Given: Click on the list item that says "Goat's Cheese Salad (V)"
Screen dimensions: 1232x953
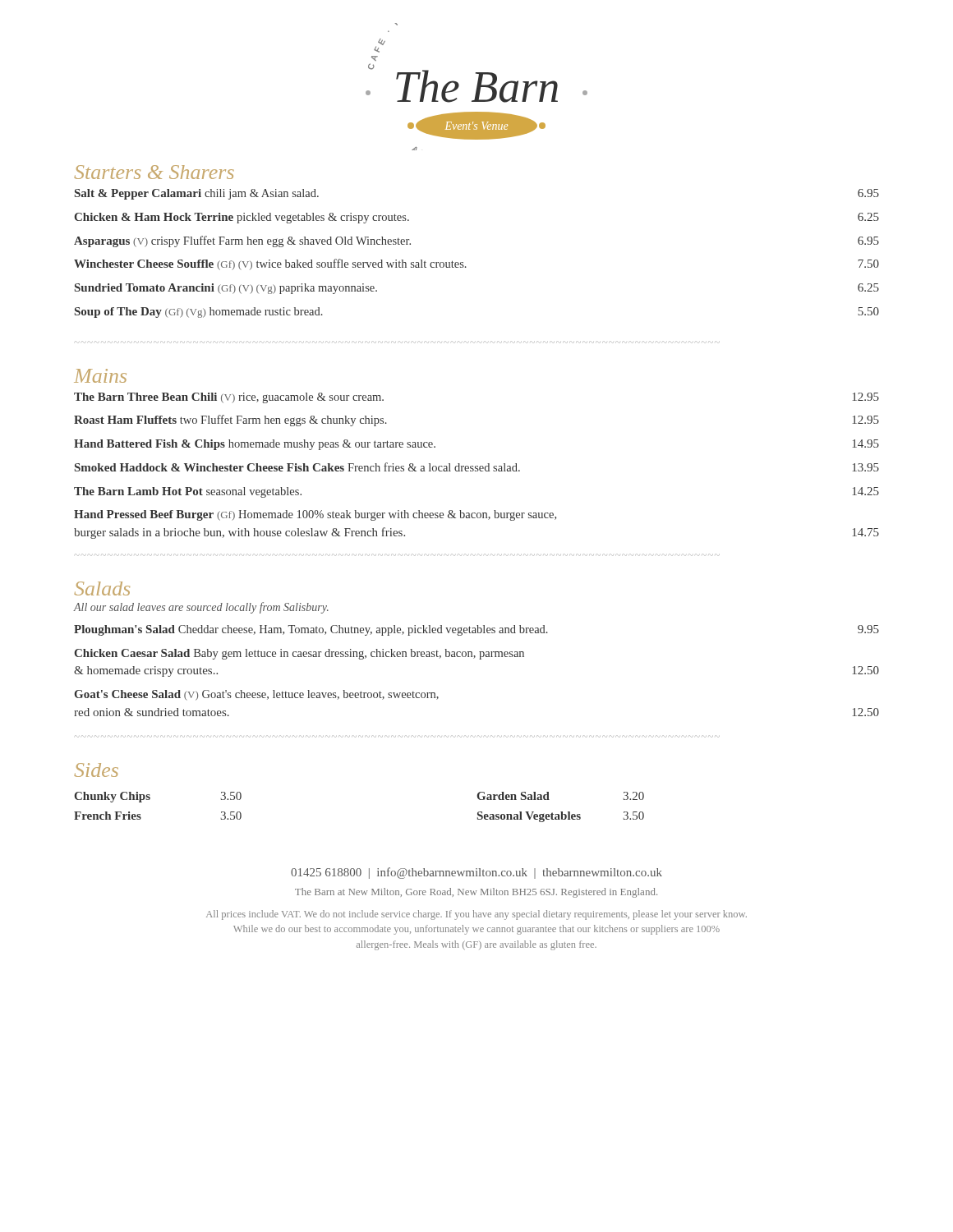Looking at the screenshot, I should (x=257, y=695).
